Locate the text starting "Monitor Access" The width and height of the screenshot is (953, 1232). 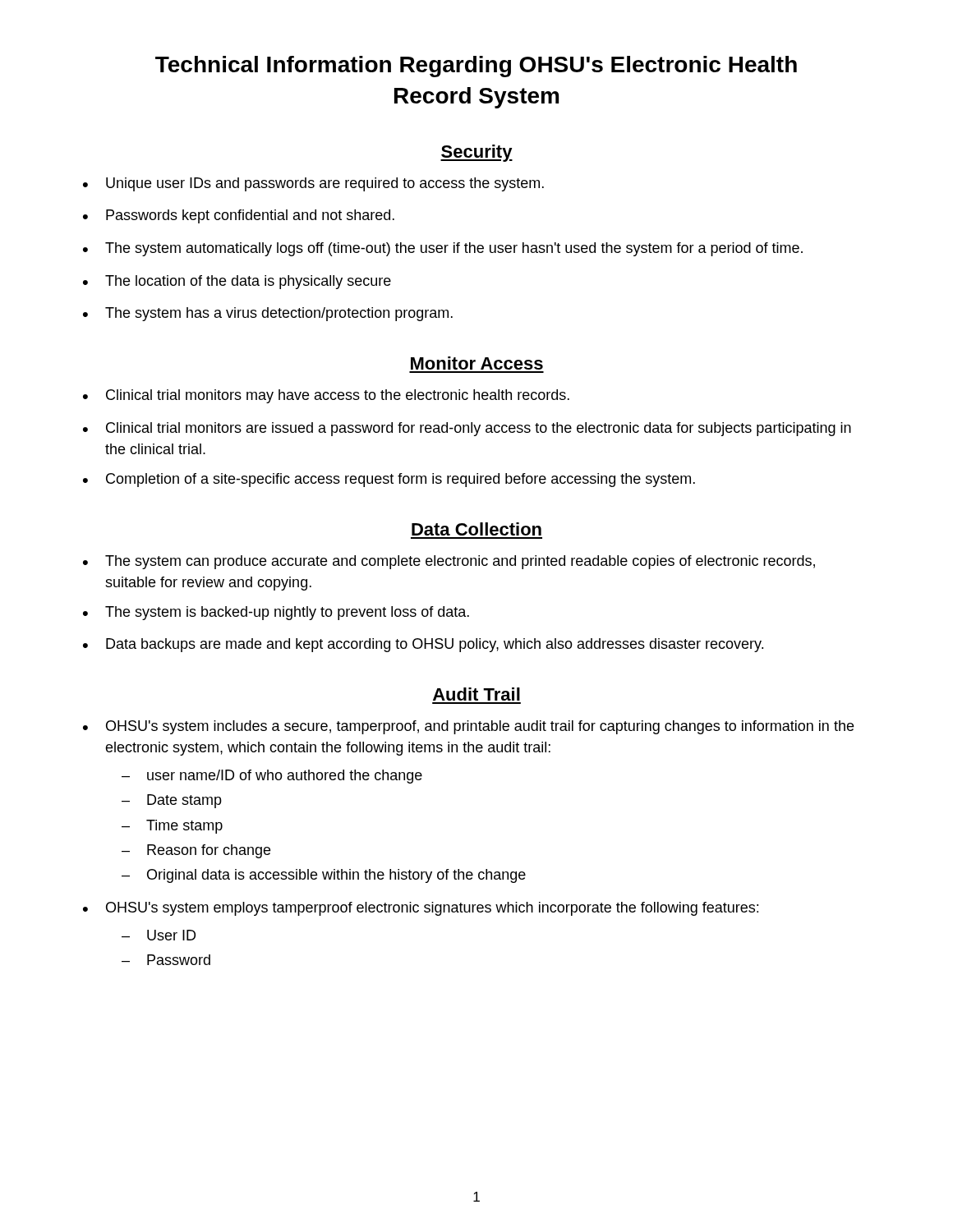476,364
